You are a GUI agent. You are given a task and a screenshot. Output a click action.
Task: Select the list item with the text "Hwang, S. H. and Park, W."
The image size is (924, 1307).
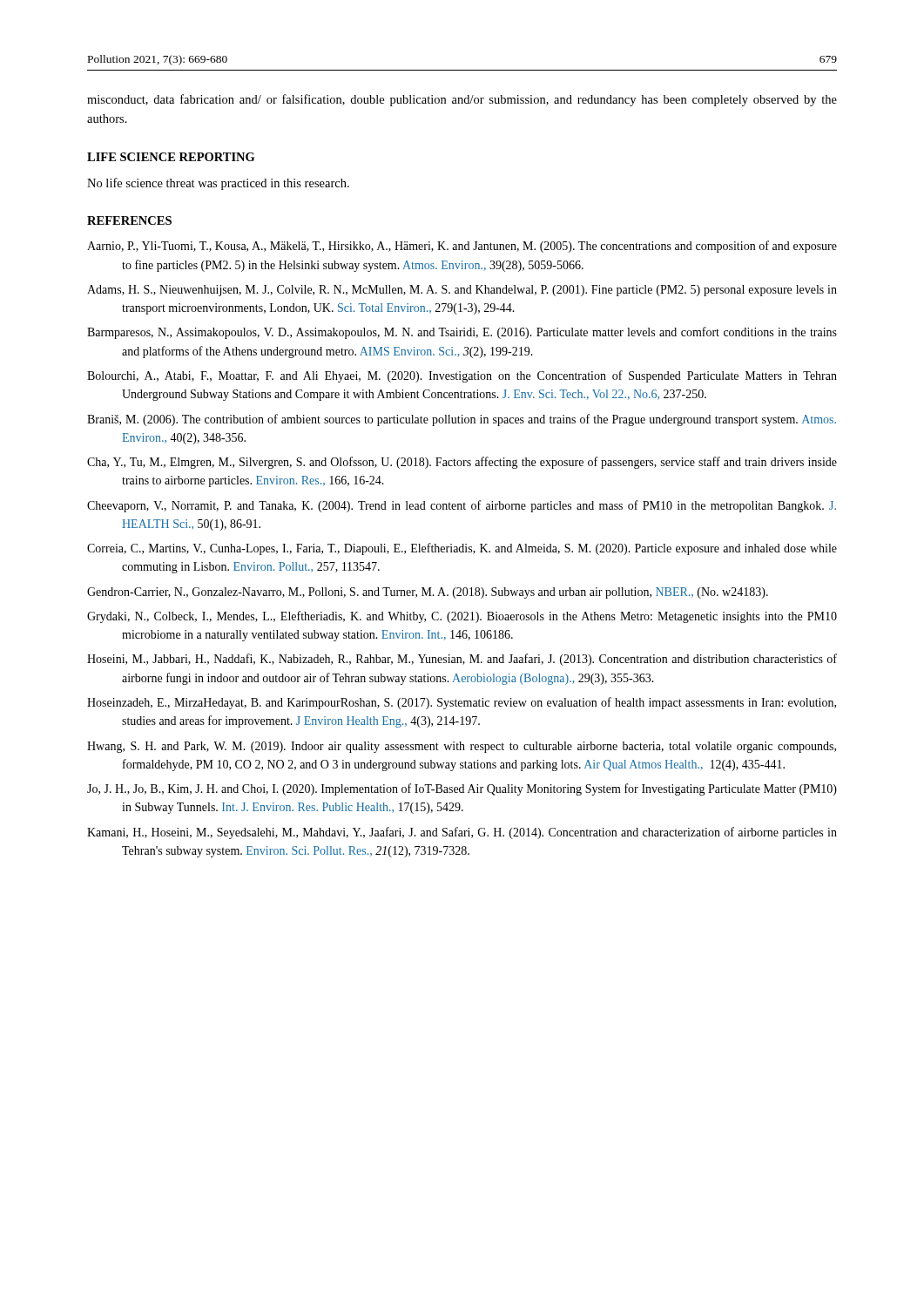click(462, 755)
